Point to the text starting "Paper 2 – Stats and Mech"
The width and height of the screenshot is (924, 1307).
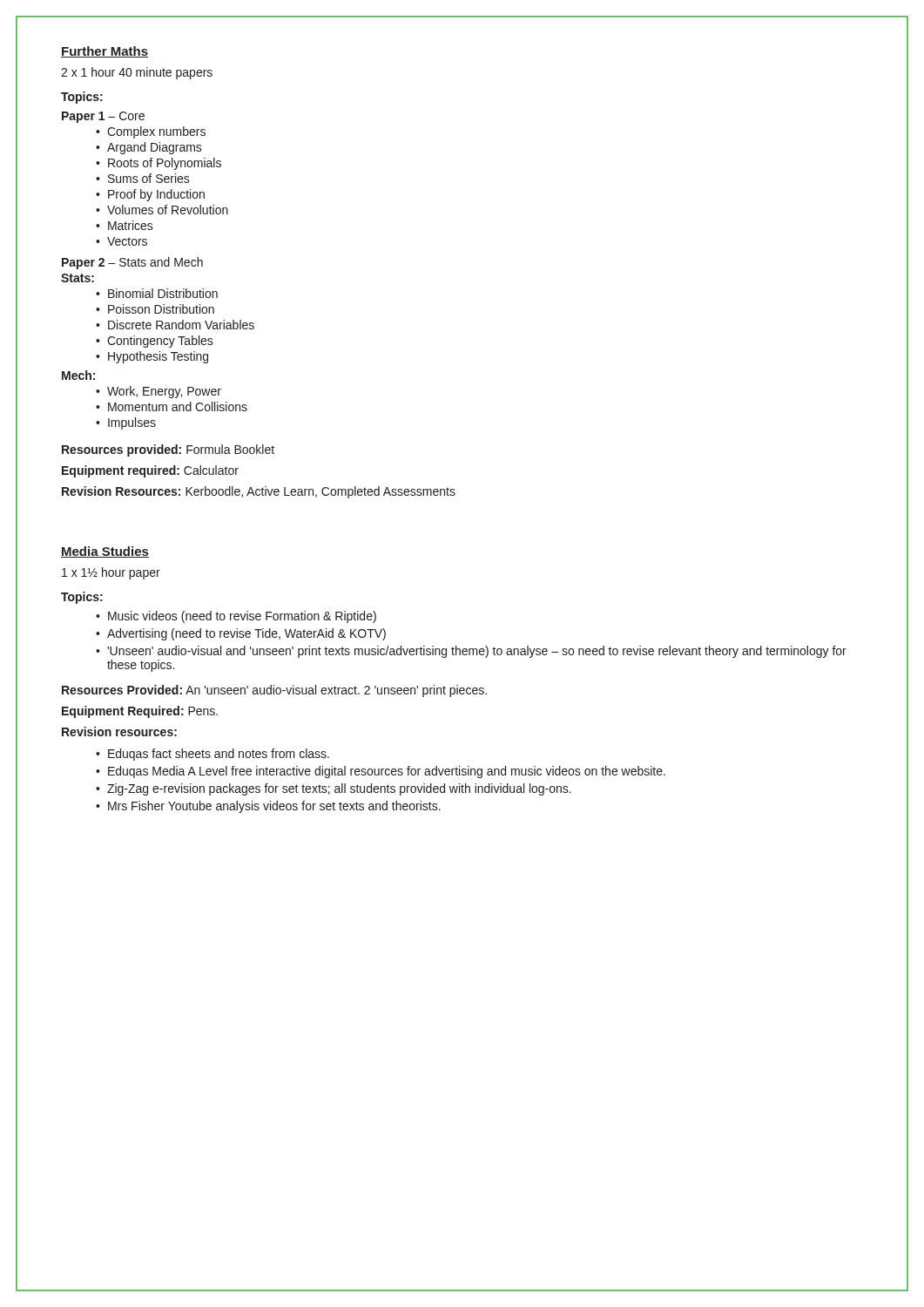[x=132, y=262]
